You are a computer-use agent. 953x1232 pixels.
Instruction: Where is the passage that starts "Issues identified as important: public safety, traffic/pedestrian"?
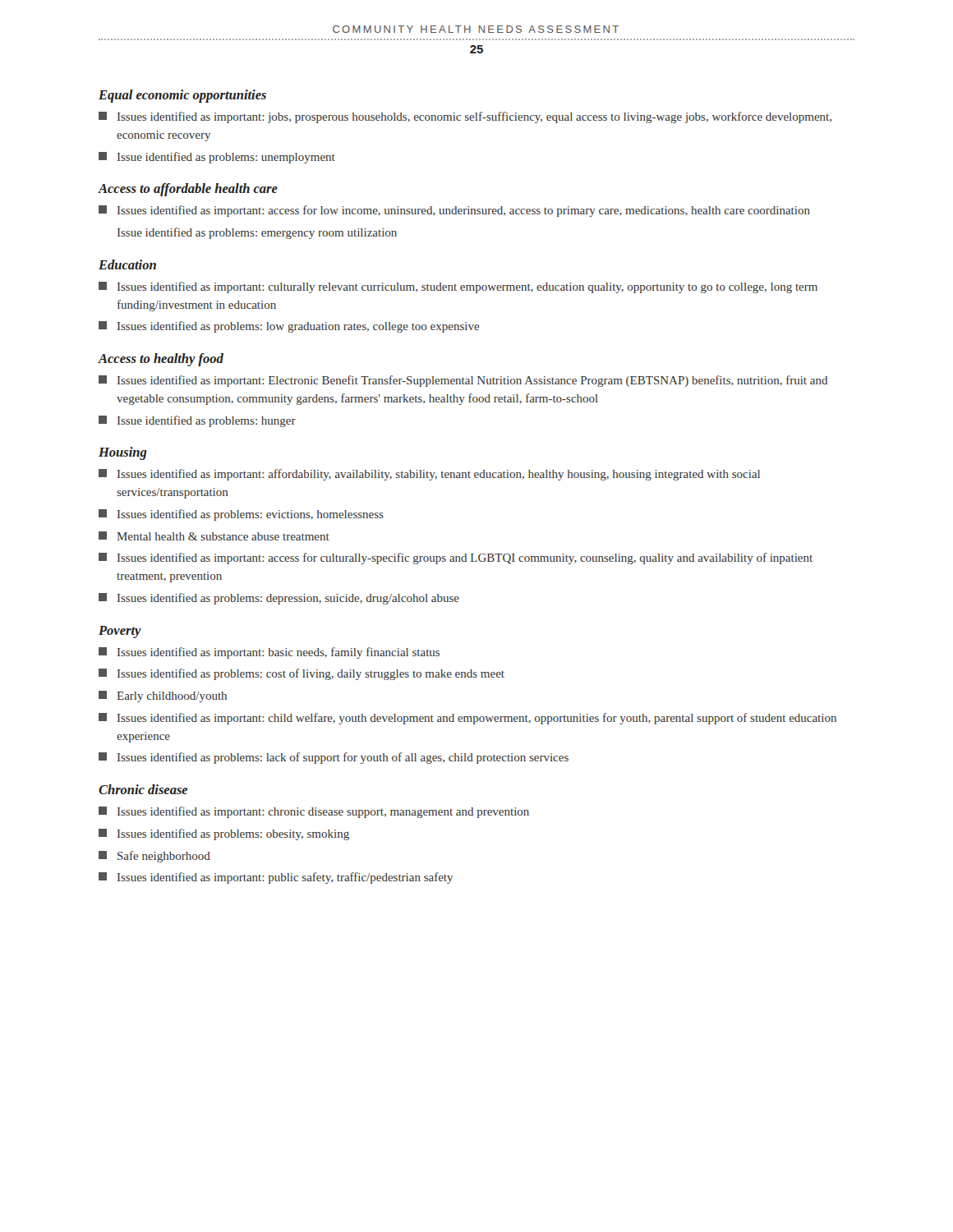click(276, 878)
